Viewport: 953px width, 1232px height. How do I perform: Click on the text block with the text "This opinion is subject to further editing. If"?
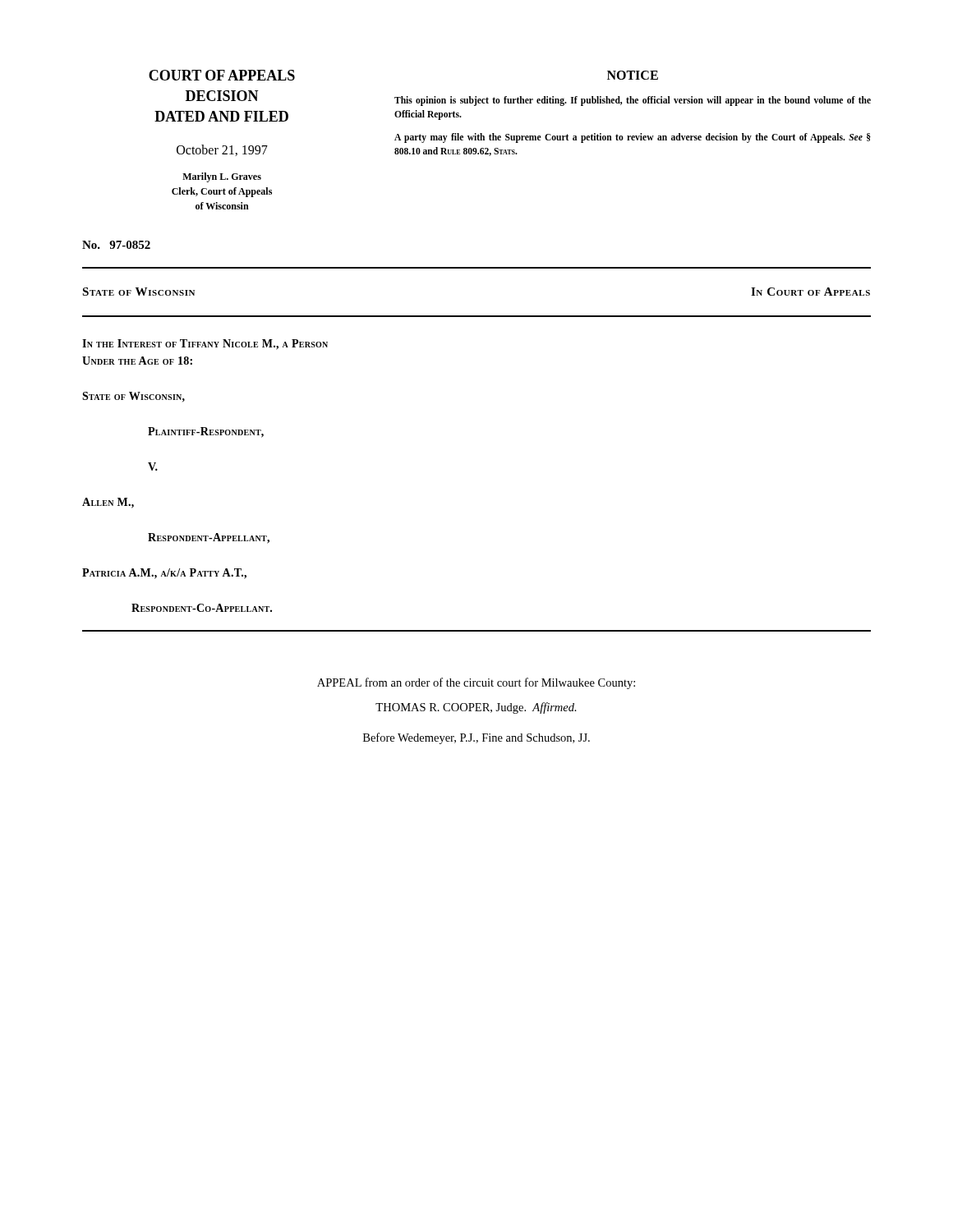click(x=633, y=107)
